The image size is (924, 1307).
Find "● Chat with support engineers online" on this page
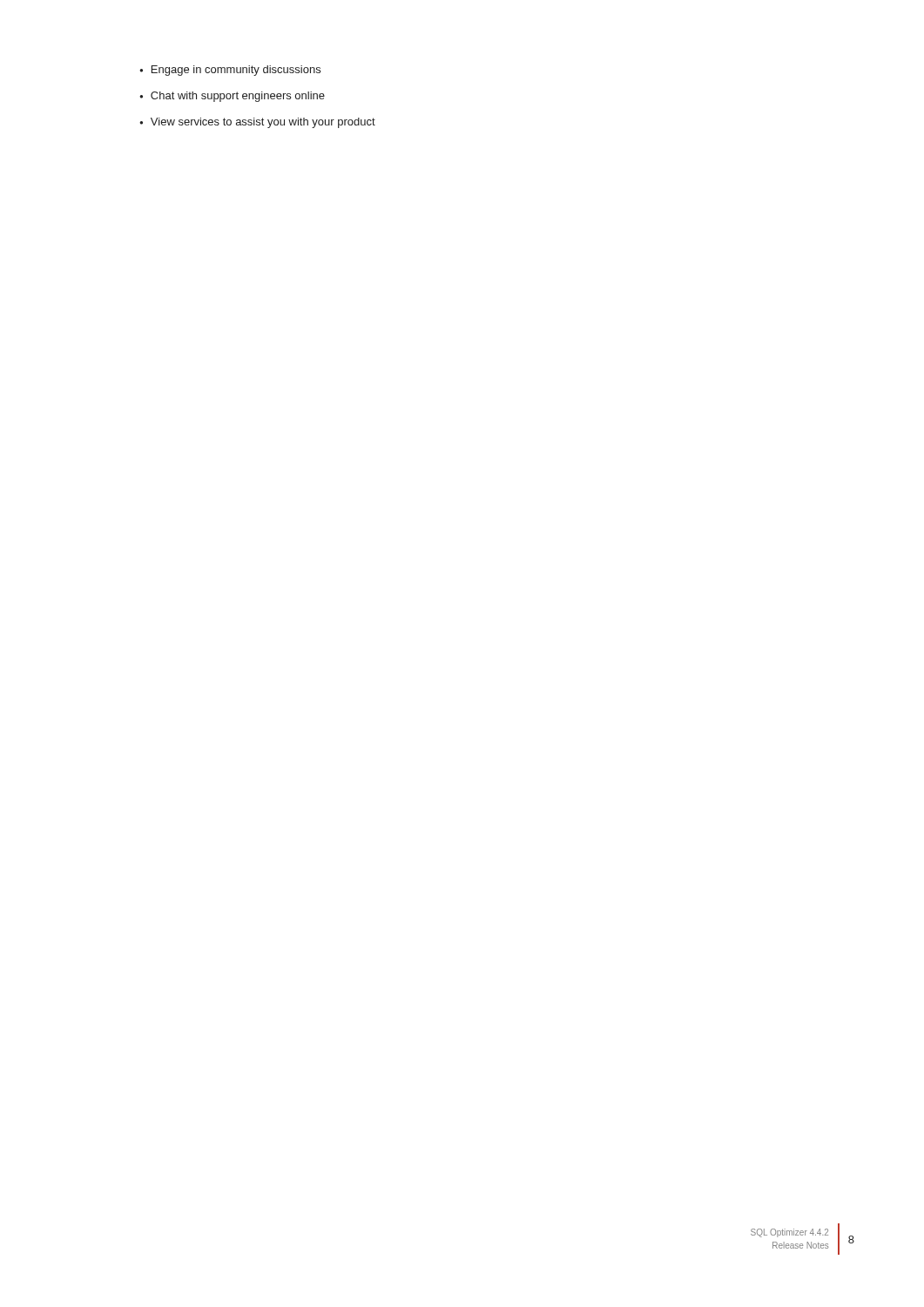tap(232, 95)
